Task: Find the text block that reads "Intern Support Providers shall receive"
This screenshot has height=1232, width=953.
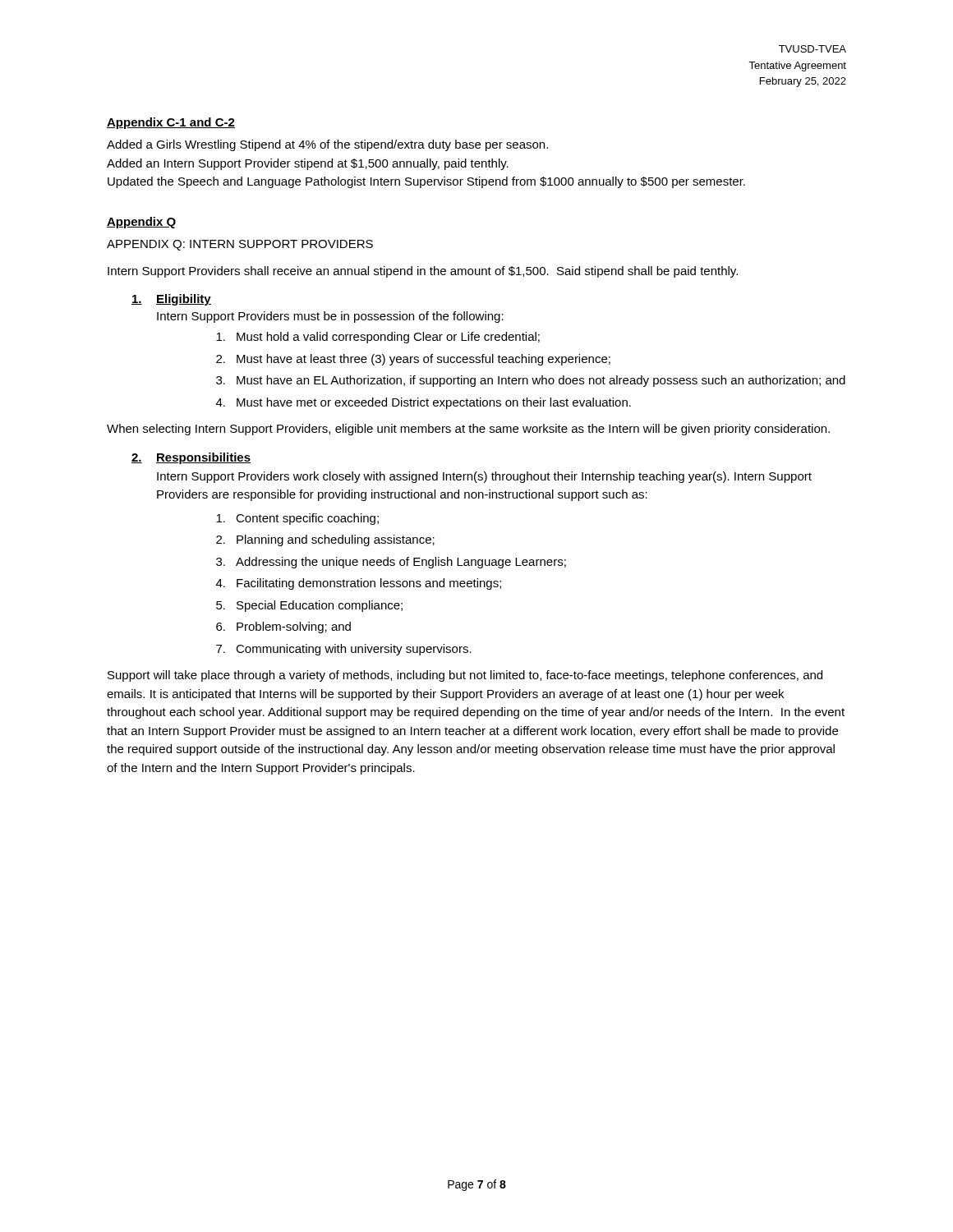Action: click(423, 270)
